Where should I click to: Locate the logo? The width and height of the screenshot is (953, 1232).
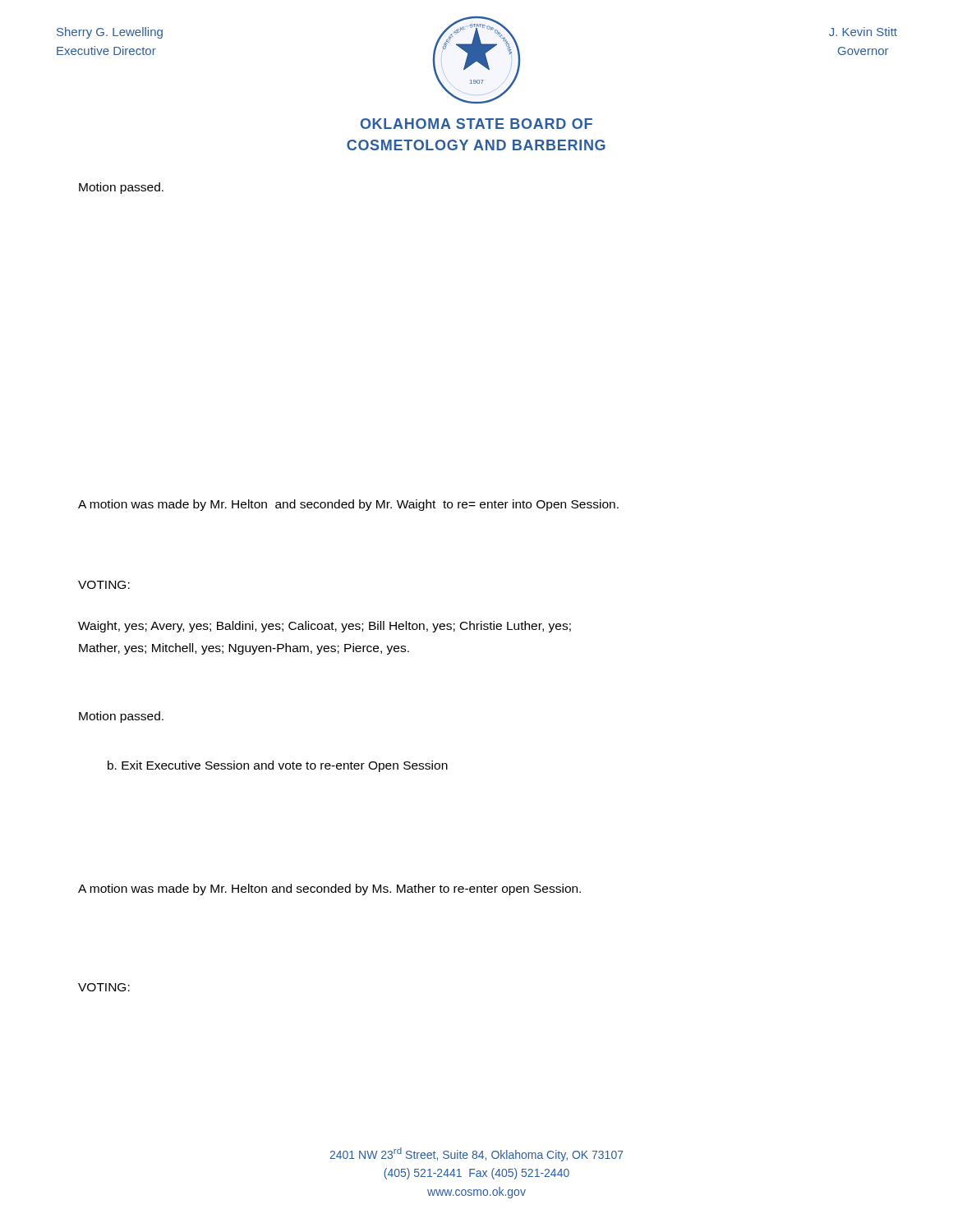476,62
